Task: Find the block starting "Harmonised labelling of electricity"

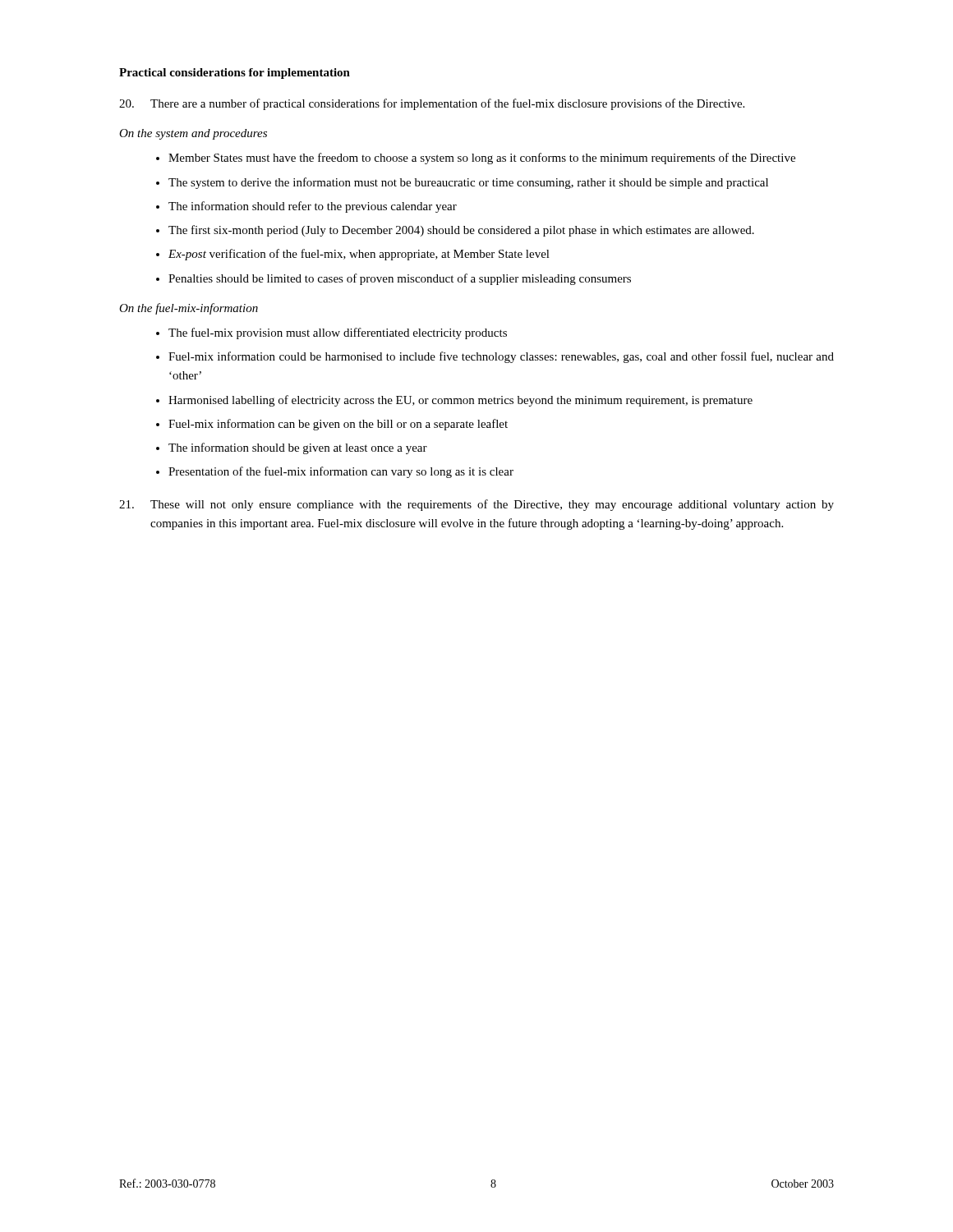Action: click(460, 400)
